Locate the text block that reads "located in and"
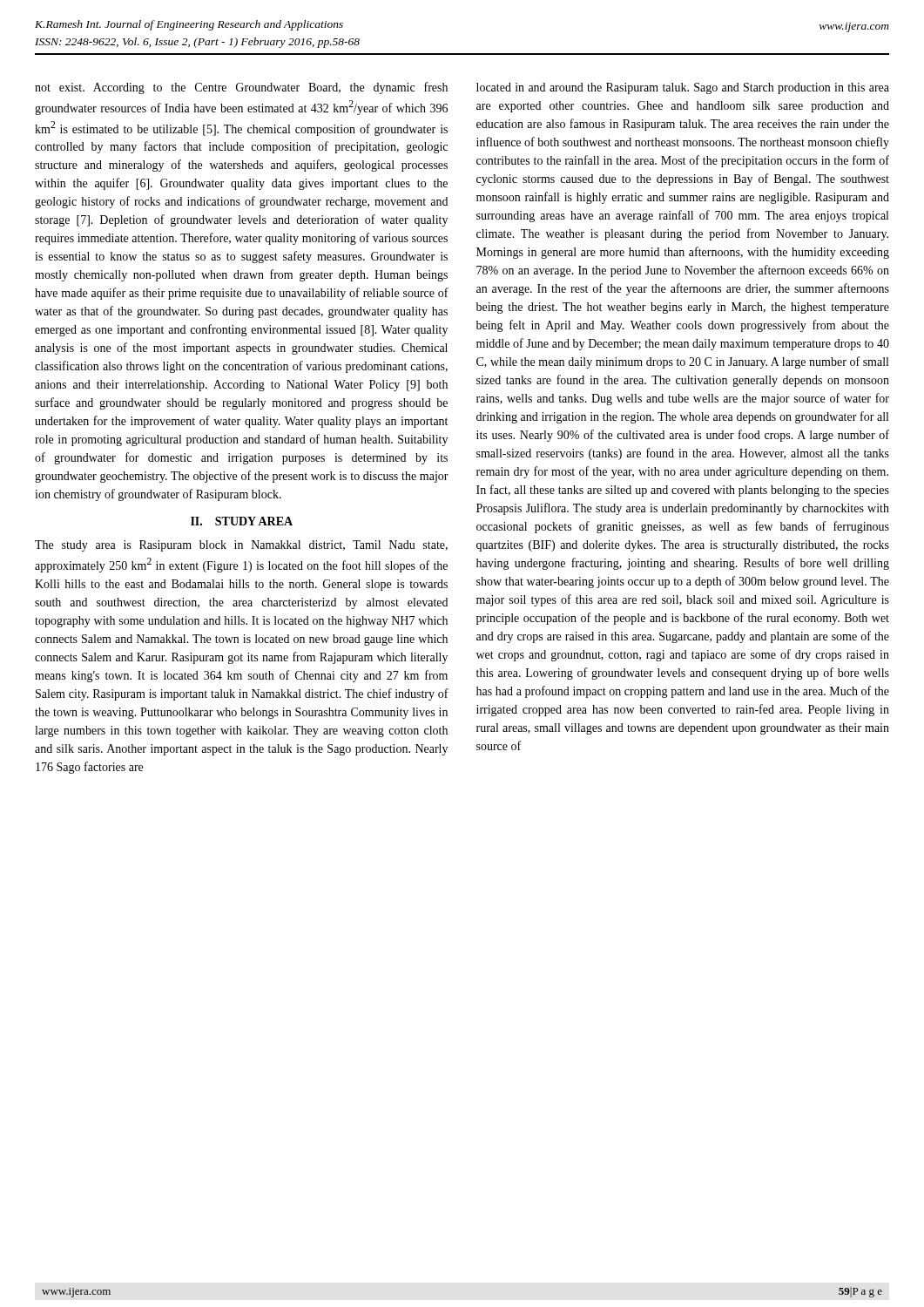 pyautogui.click(x=683, y=417)
